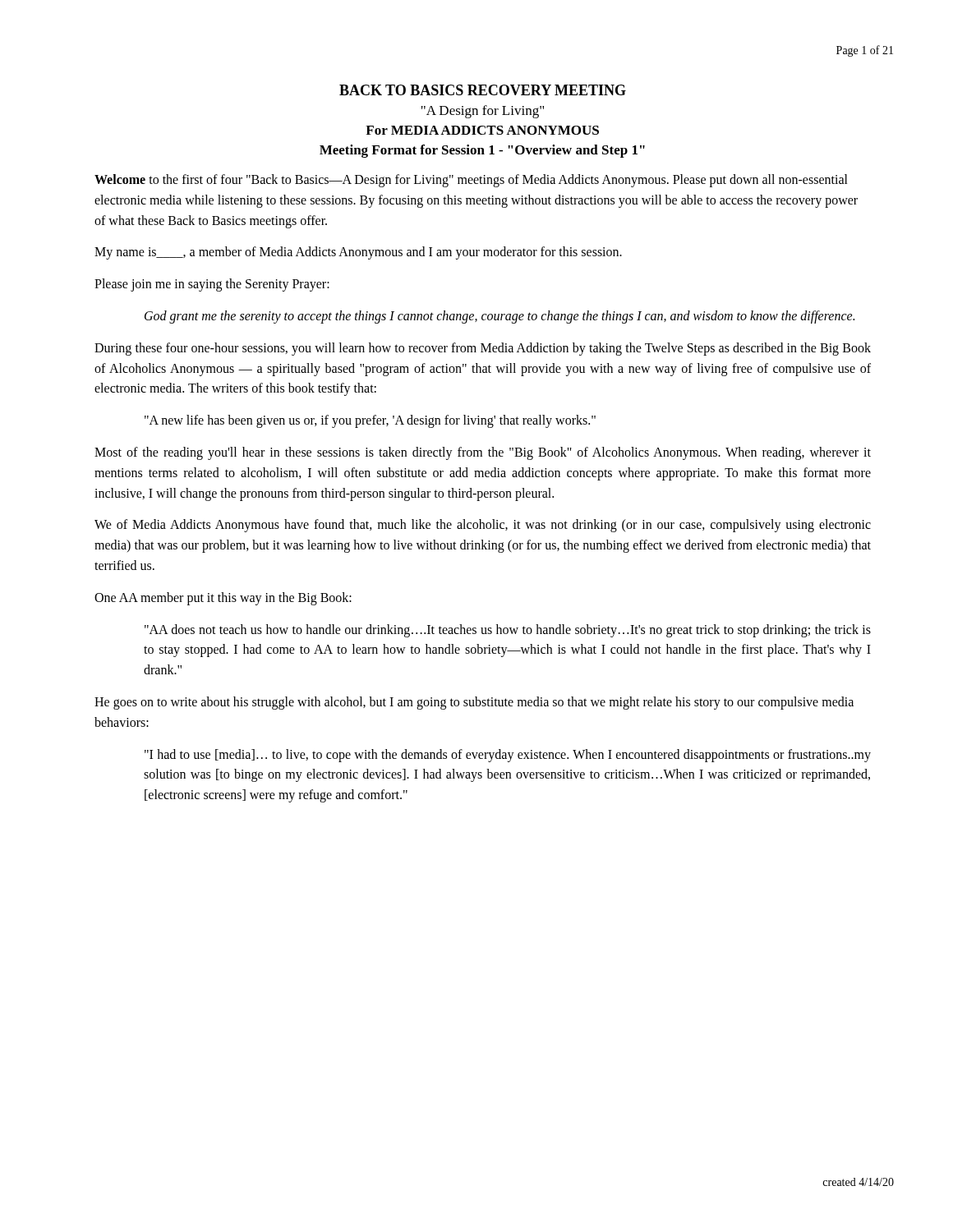Click on the element starting "God grant me the"

pos(500,316)
